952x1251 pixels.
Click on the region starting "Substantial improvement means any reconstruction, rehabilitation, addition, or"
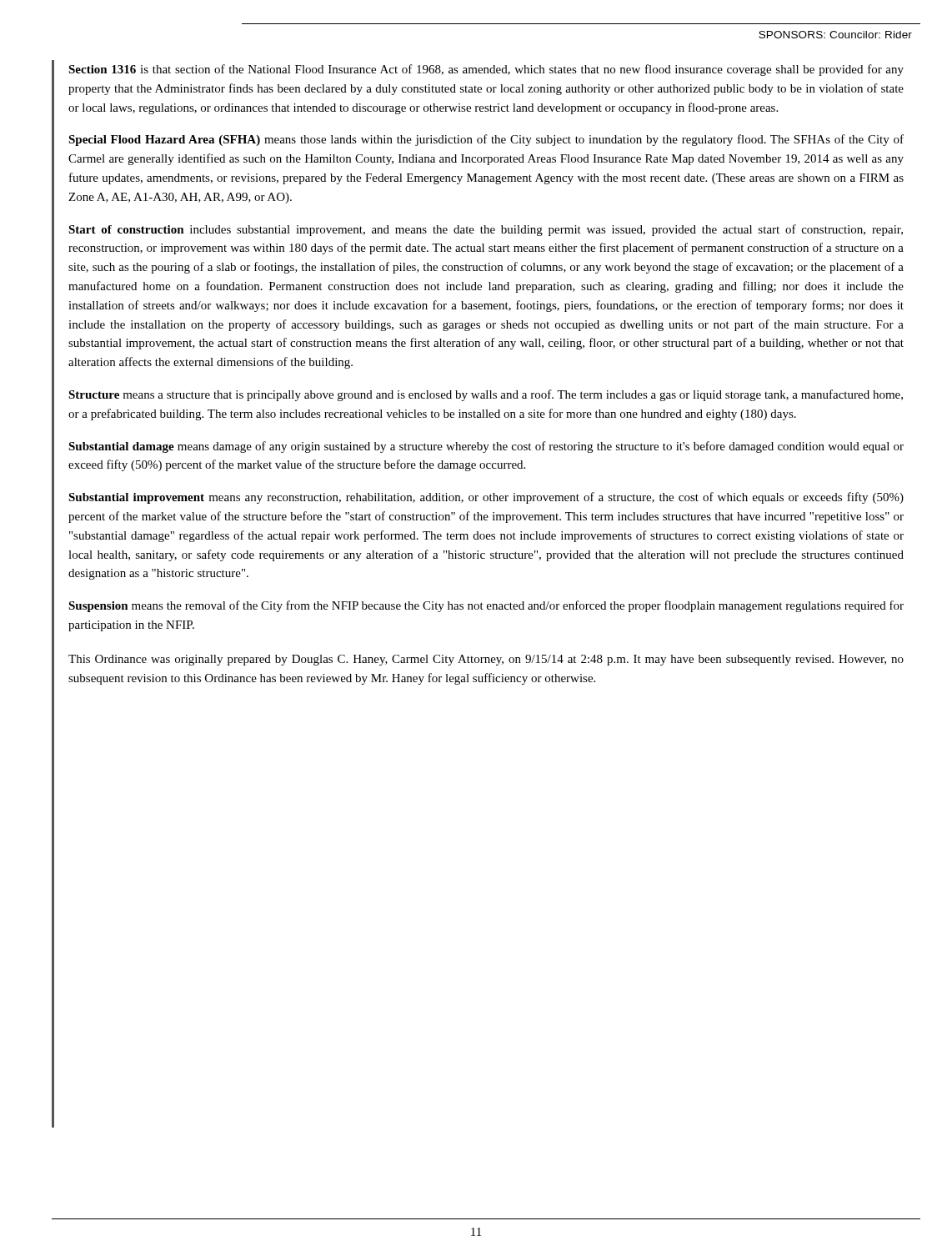point(486,535)
